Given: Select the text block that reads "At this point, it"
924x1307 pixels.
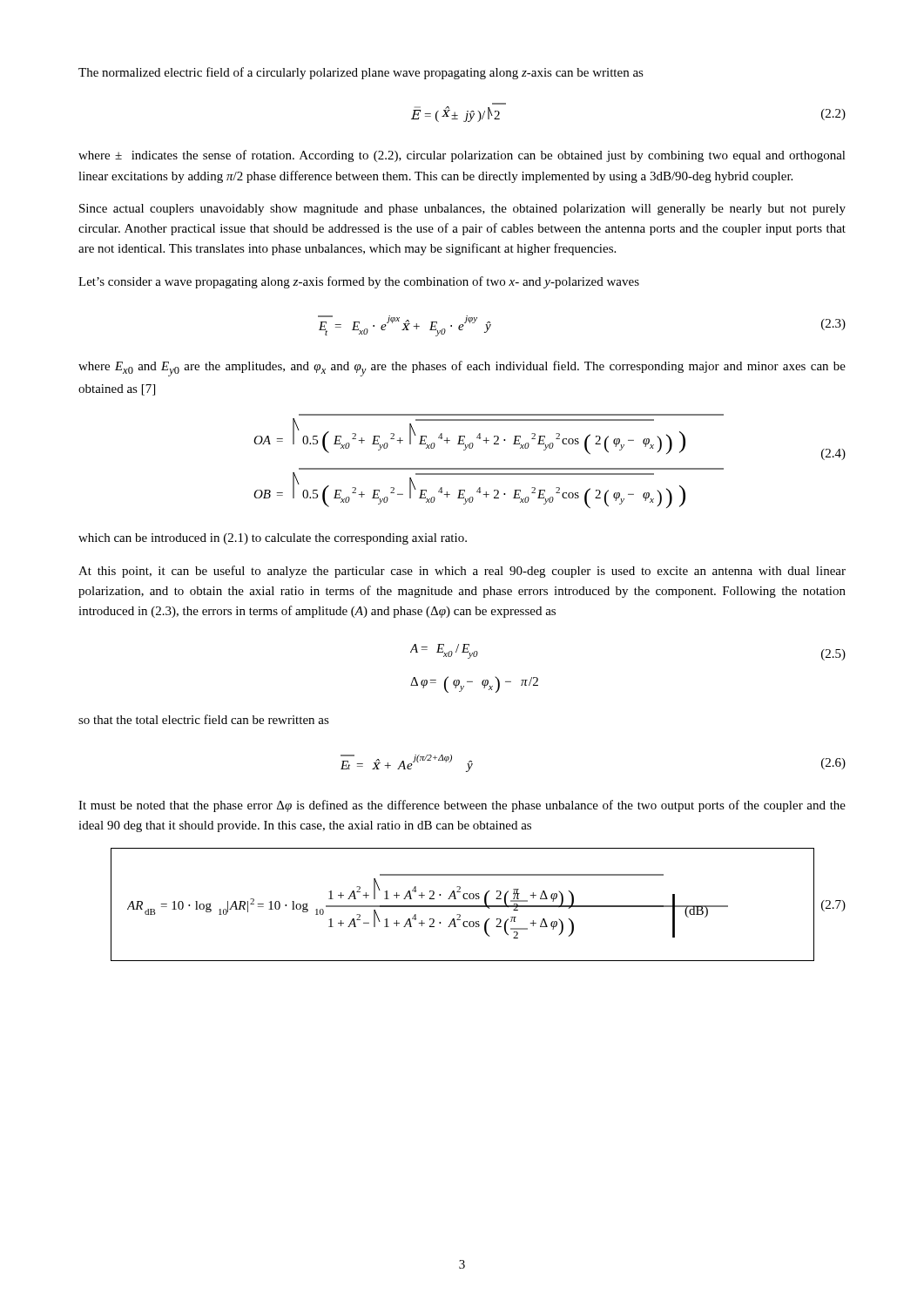Looking at the screenshot, I should (x=462, y=591).
